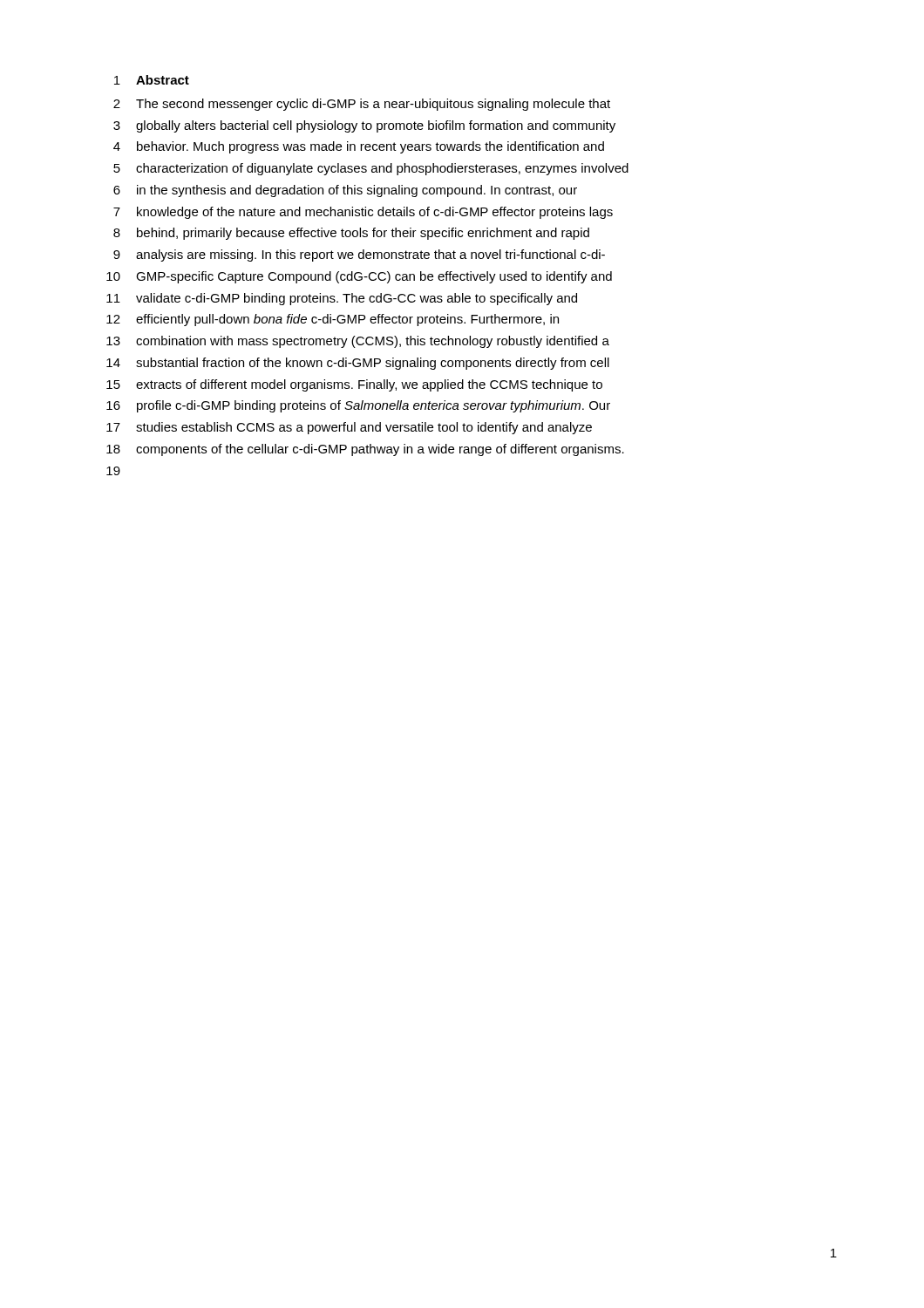Point to the block beginning "2 The second"
This screenshot has height=1308, width=924.
click(462, 287)
